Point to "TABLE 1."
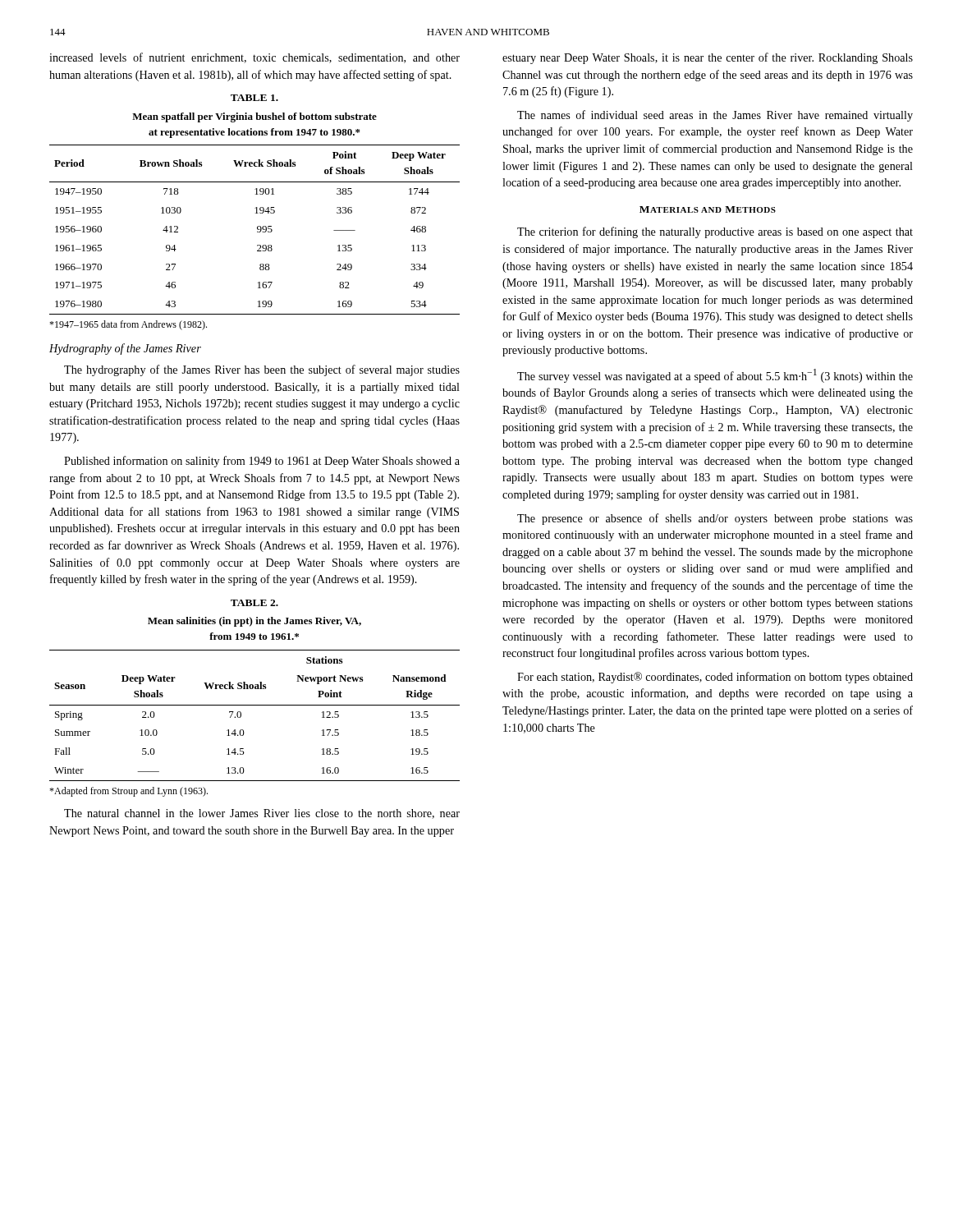Viewport: 958px width, 1232px height. pyautogui.click(x=254, y=98)
